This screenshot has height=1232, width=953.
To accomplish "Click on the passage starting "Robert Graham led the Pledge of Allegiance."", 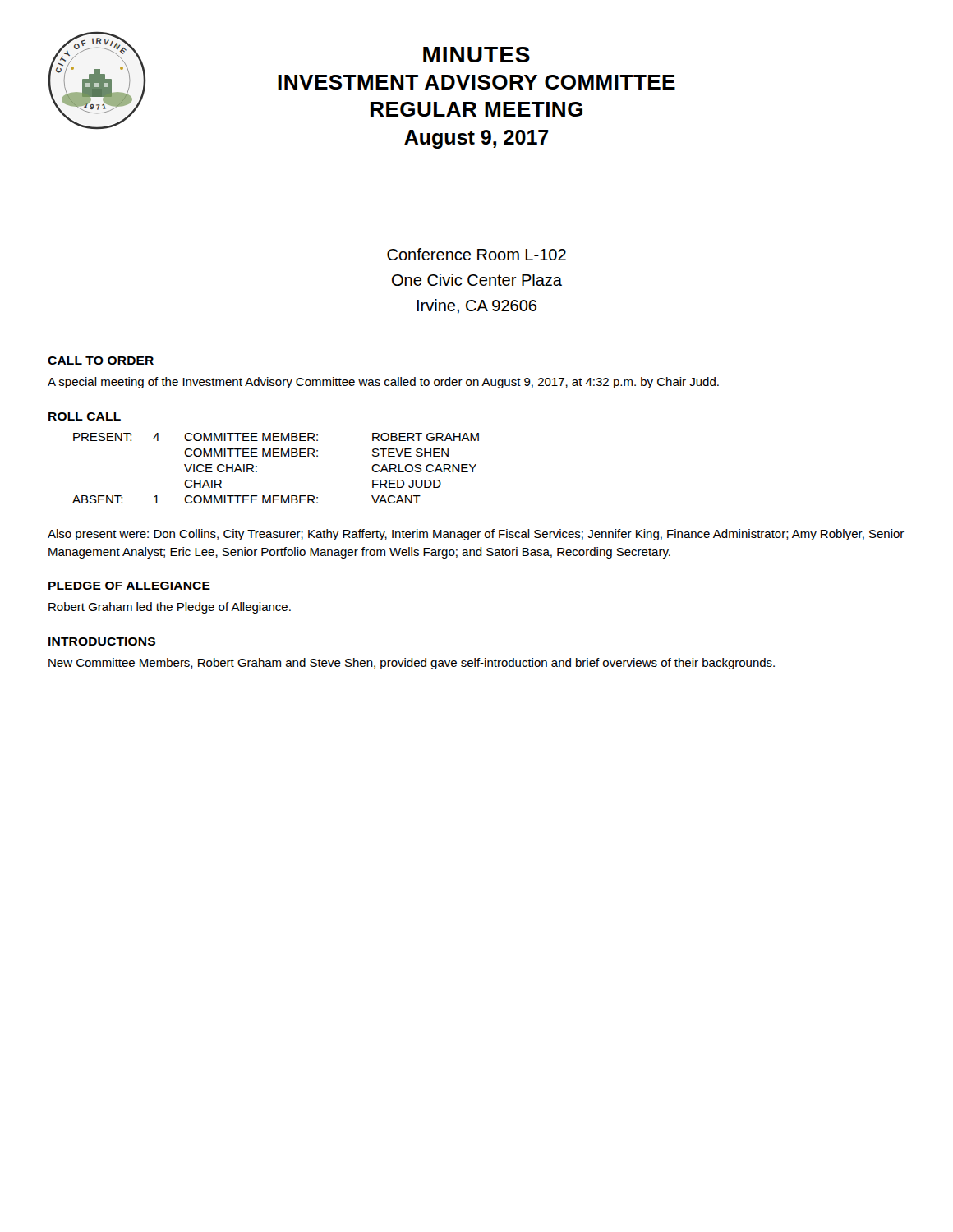I will pyautogui.click(x=170, y=607).
